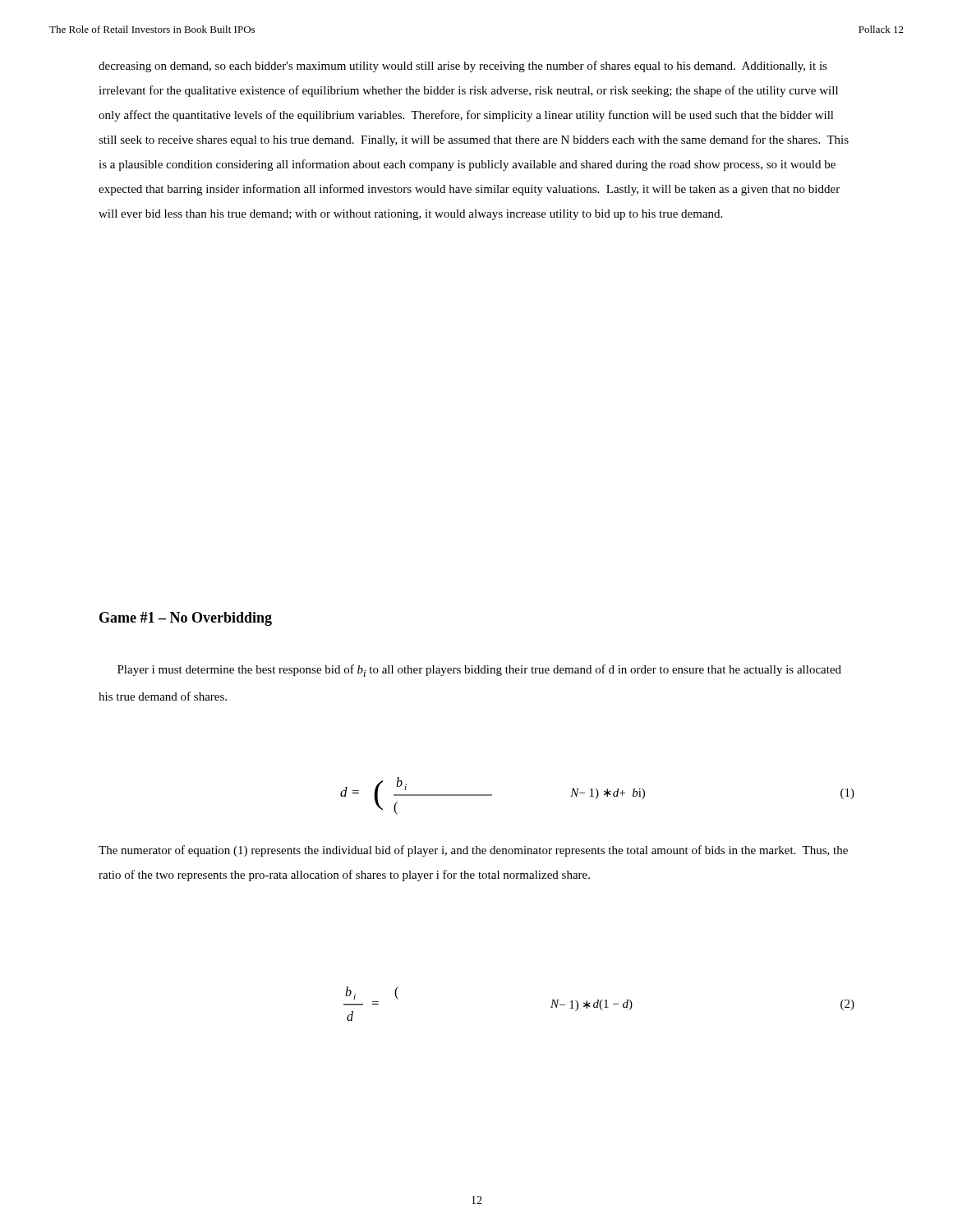Click on the text starting "decreasing on demand, so"
The height and width of the screenshot is (1232, 953).
[474, 140]
